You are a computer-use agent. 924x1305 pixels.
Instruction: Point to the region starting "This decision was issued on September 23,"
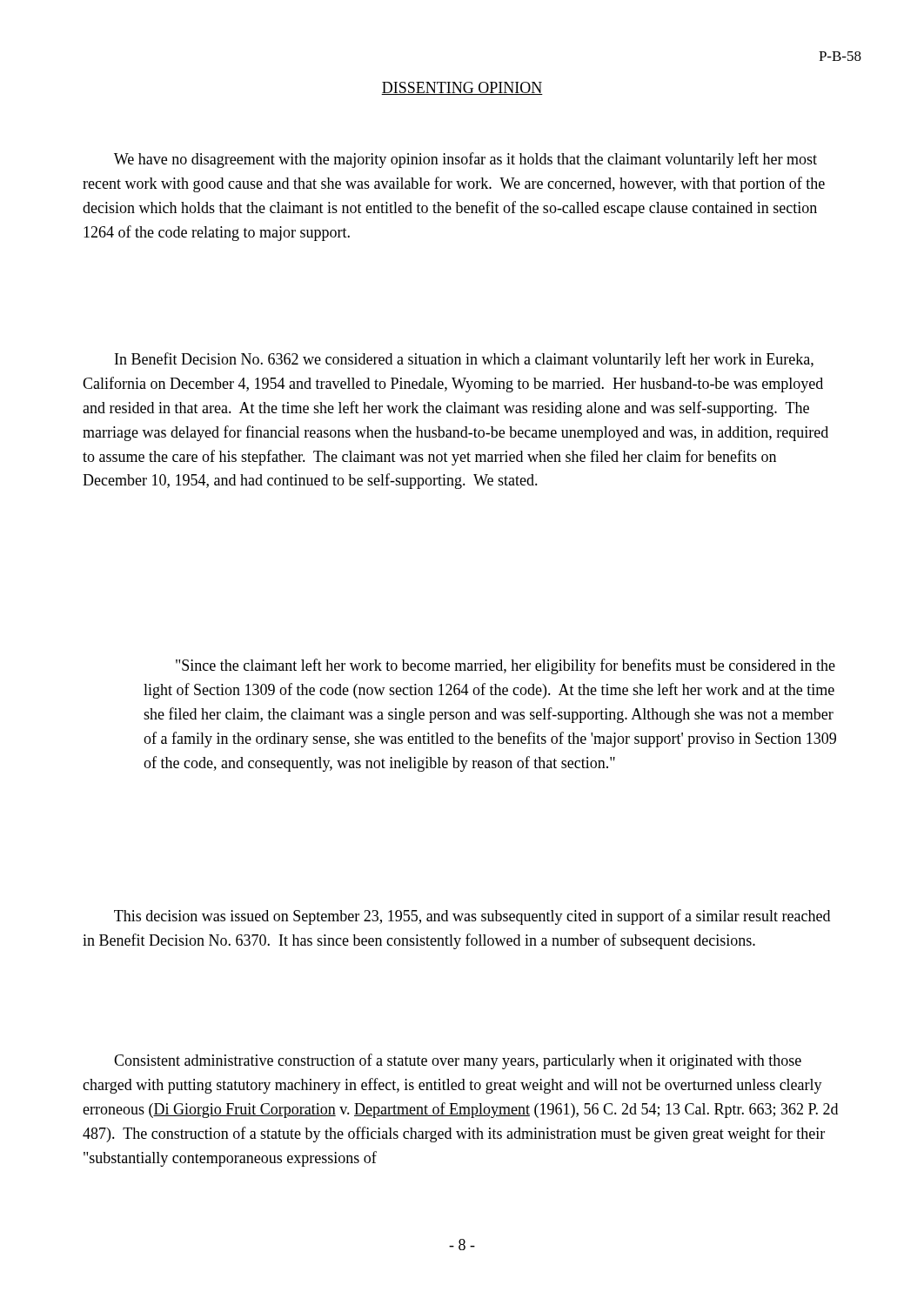pyautogui.click(x=457, y=928)
